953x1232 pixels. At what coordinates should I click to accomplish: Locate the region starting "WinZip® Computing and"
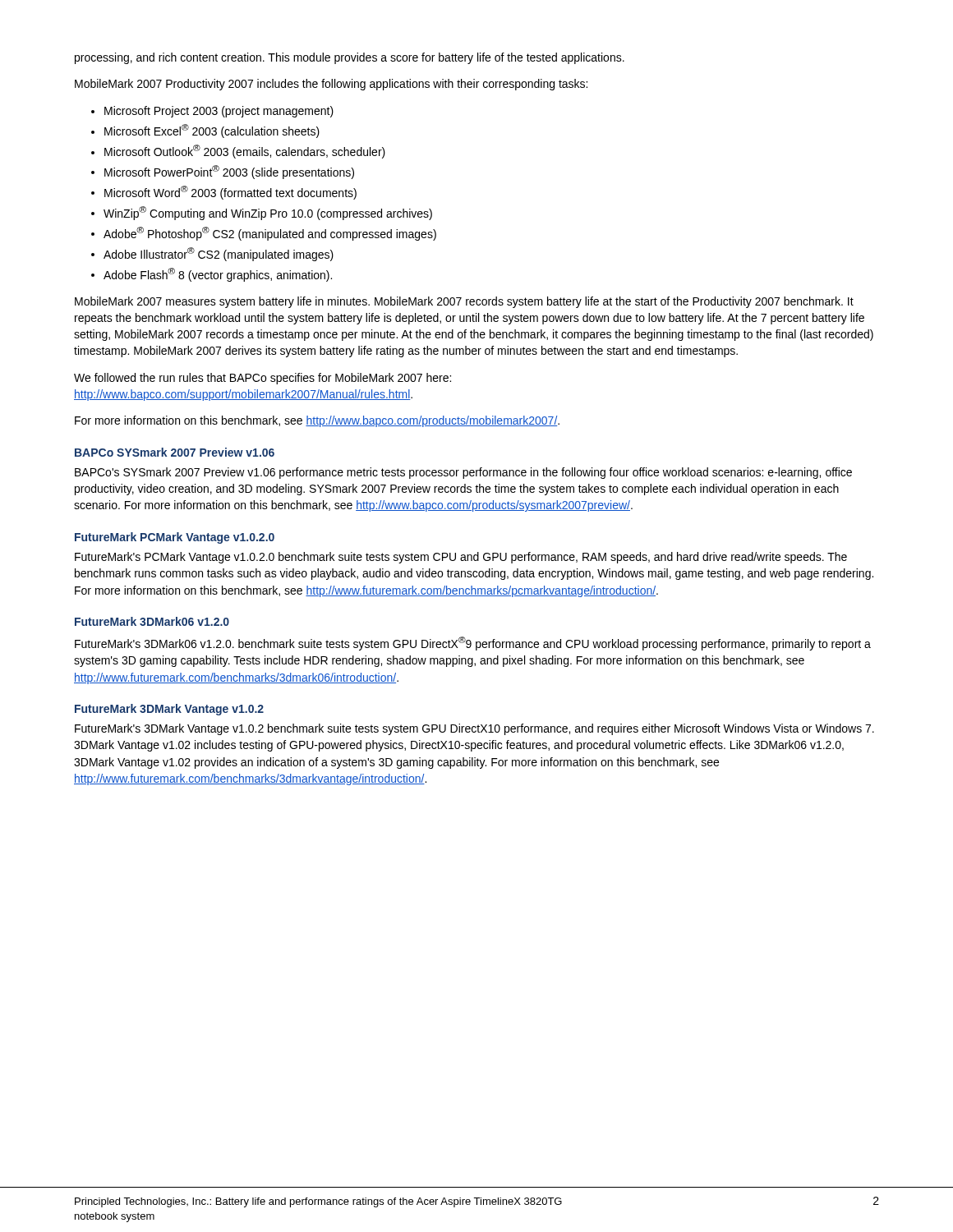tap(268, 213)
